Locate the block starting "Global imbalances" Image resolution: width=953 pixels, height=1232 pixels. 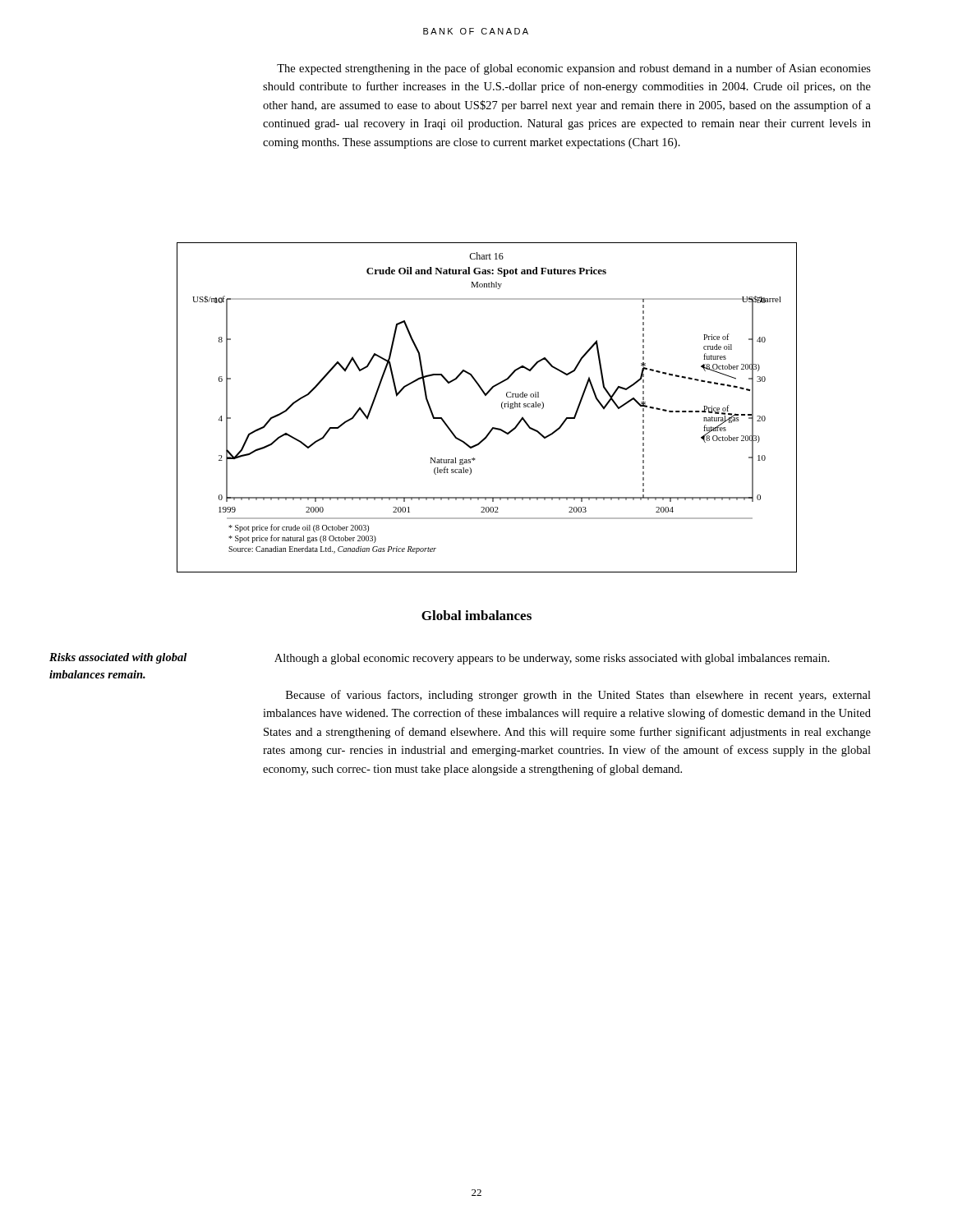click(476, 616)
